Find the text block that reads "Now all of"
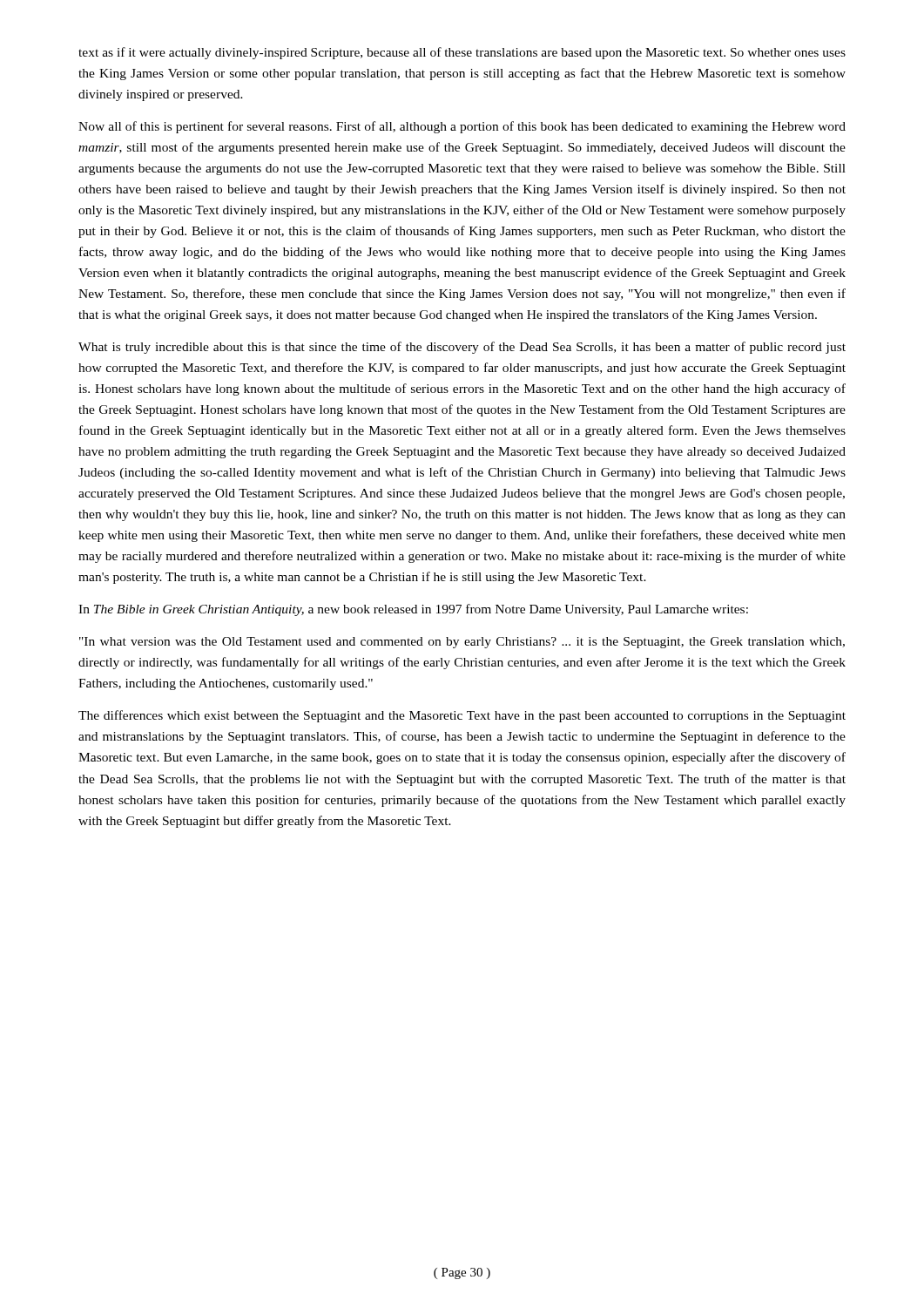This screenshot has height=1307, width=924. [462, 220]
